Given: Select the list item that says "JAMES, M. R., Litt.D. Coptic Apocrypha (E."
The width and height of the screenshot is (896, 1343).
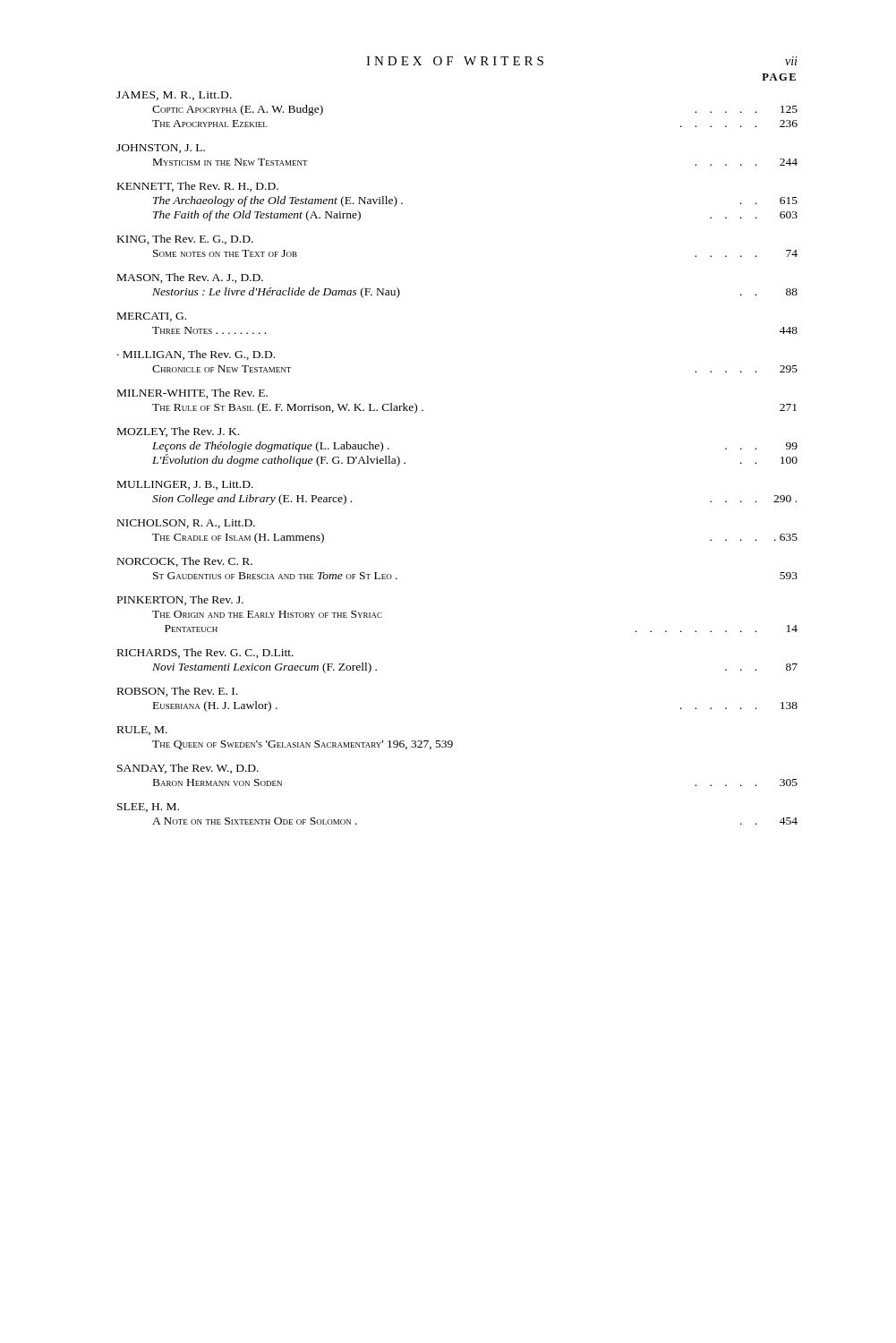Looking at the screenshot, I should (x=174, y=96).
